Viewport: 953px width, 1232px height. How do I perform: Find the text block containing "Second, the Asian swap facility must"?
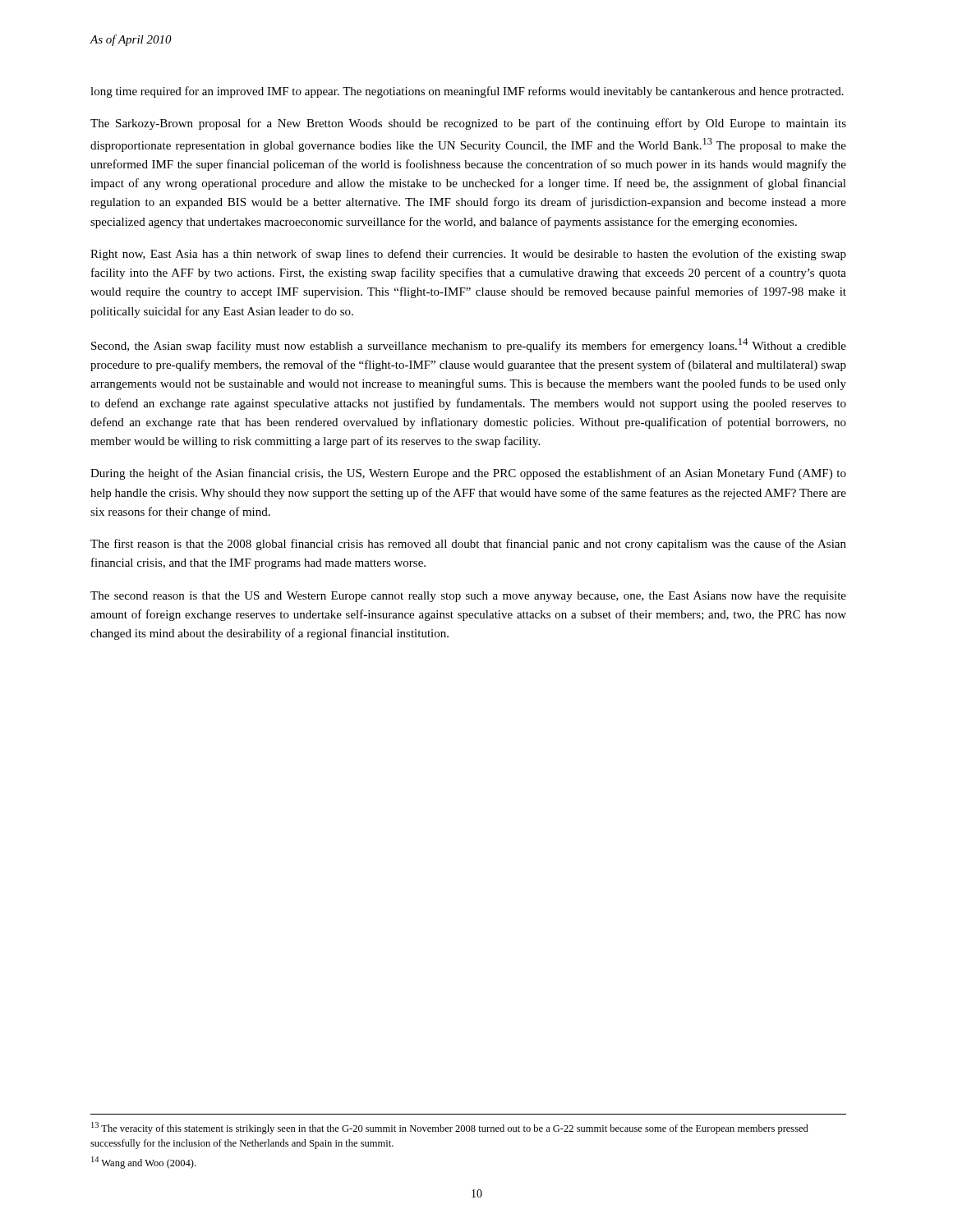(468, 393)
